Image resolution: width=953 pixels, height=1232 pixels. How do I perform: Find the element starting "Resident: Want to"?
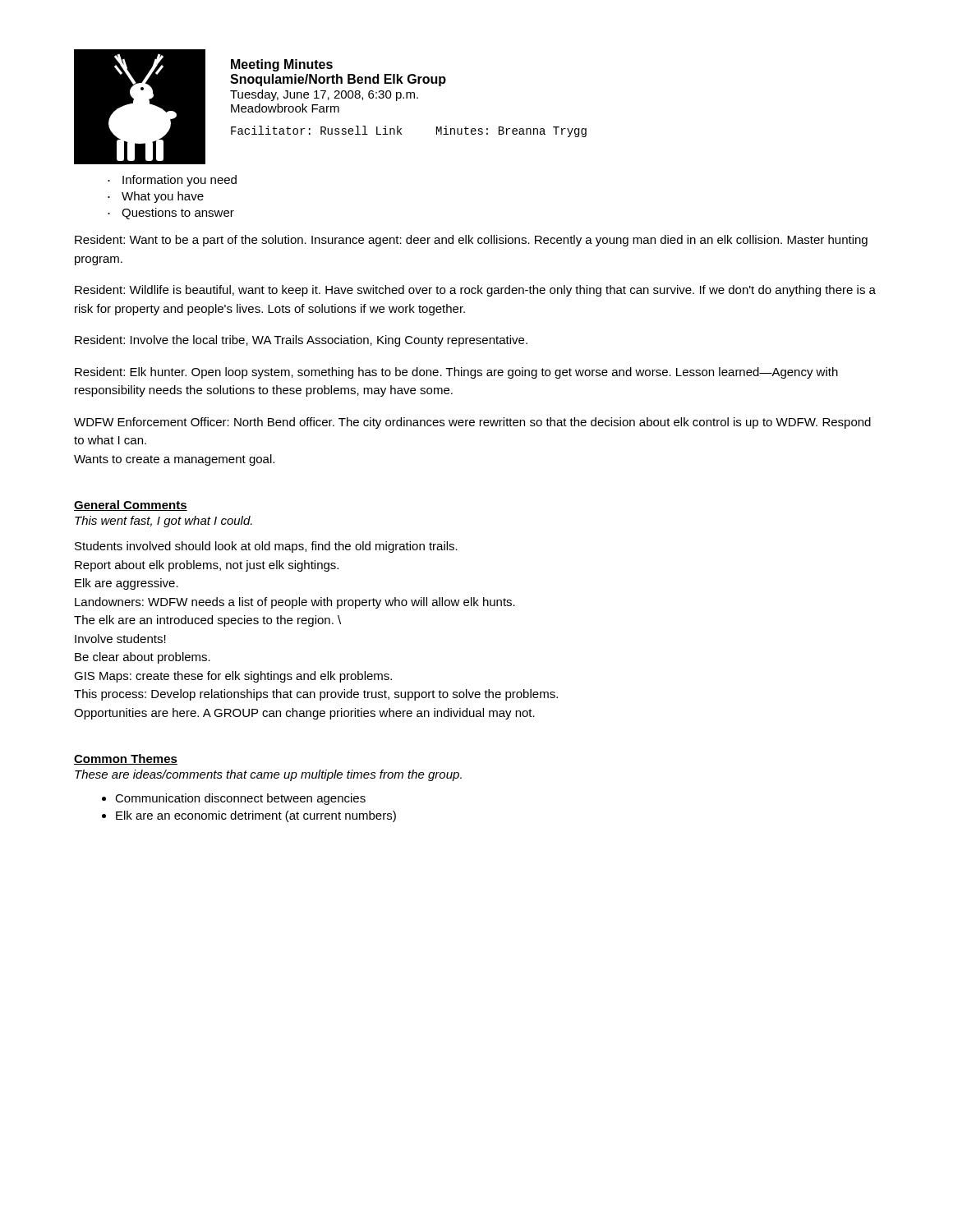(x=471, y=249)
